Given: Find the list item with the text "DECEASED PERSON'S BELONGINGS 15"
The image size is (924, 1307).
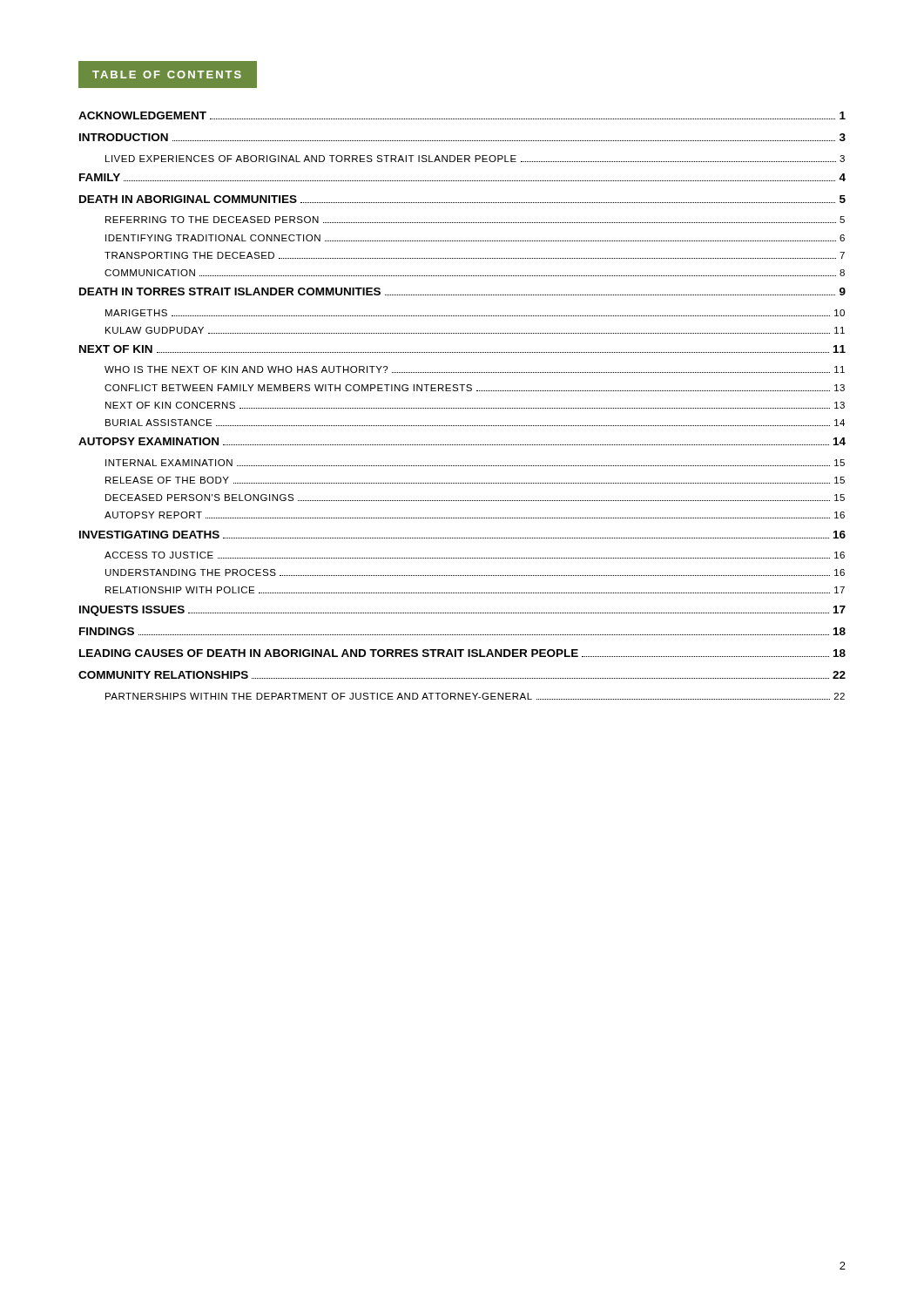Looking at the screenshot, I should pos(475,498).
